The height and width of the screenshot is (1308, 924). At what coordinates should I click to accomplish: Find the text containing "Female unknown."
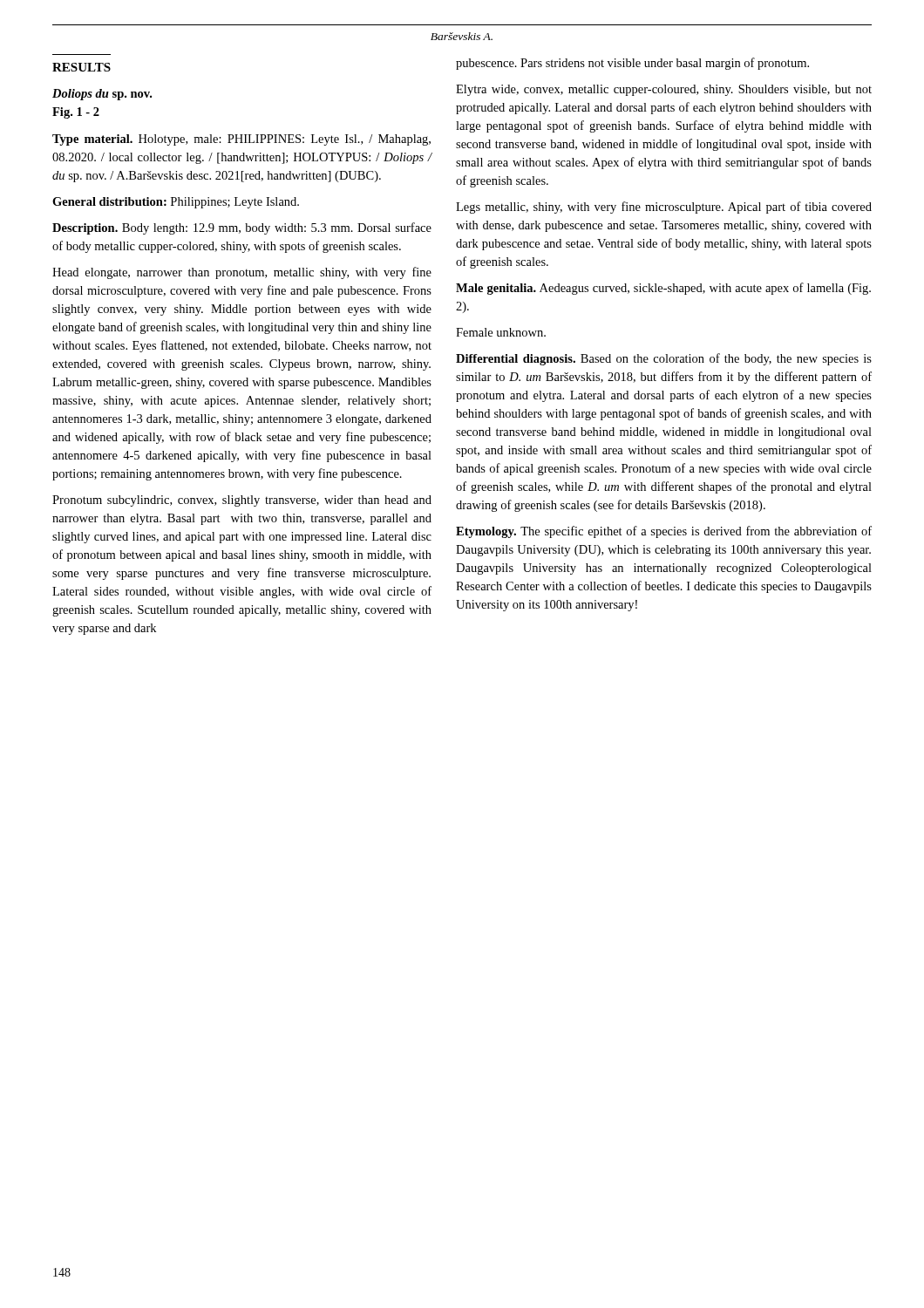(501, 332)
